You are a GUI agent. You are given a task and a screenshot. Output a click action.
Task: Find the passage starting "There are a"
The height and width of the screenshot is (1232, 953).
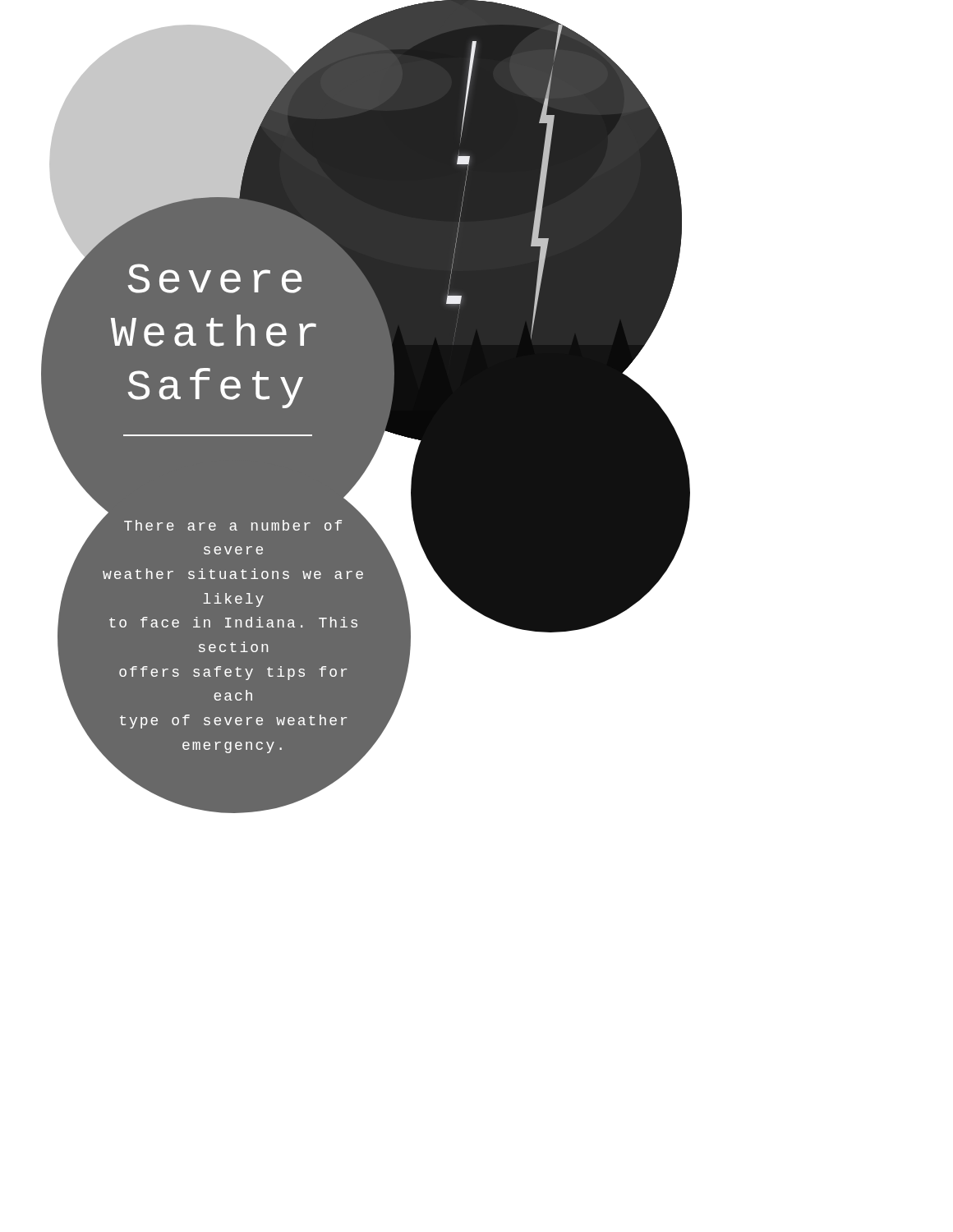(234, 636)
